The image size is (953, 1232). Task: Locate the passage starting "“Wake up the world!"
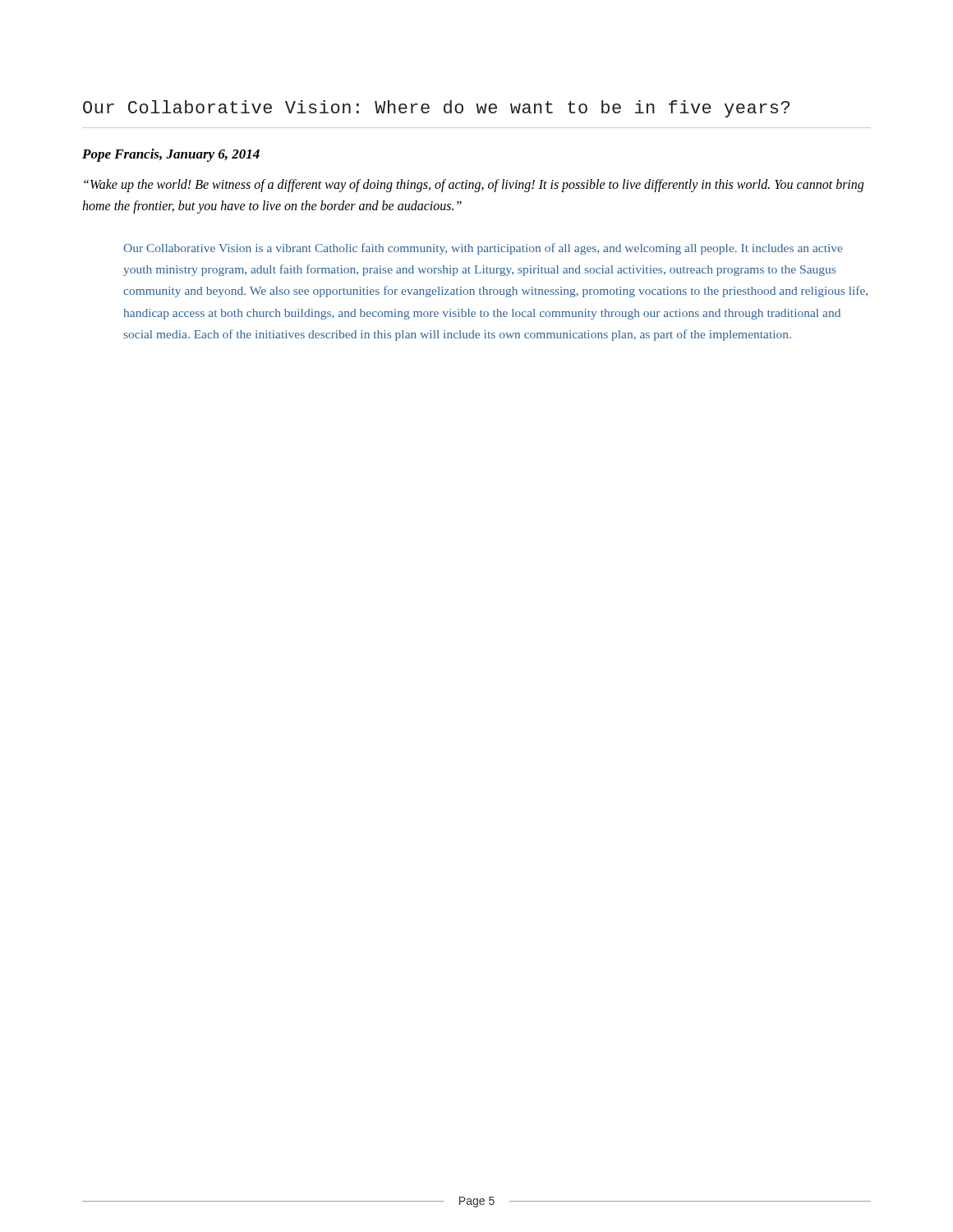click(473, 195)
